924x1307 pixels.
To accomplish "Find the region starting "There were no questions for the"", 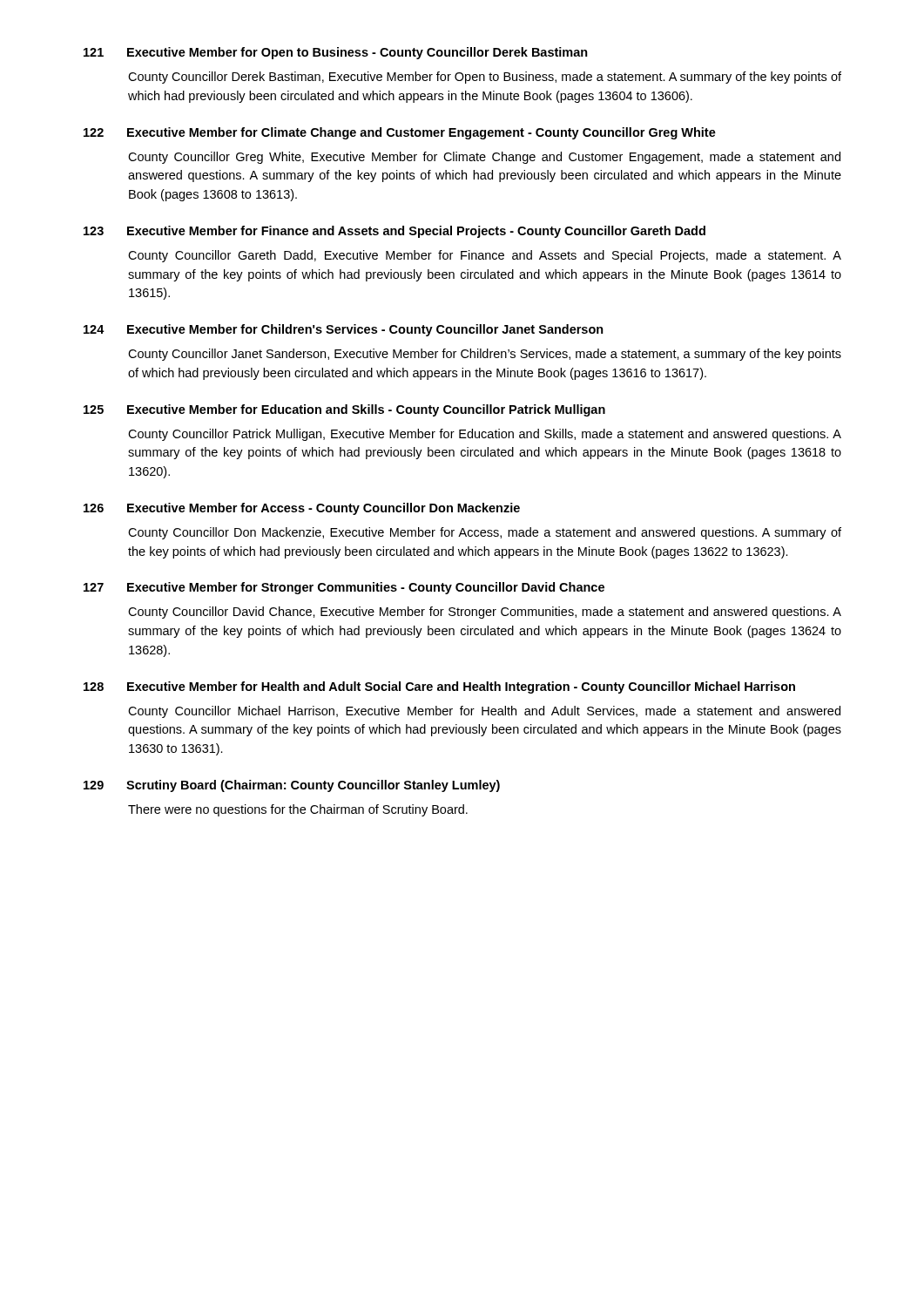I will pos(298,809).
